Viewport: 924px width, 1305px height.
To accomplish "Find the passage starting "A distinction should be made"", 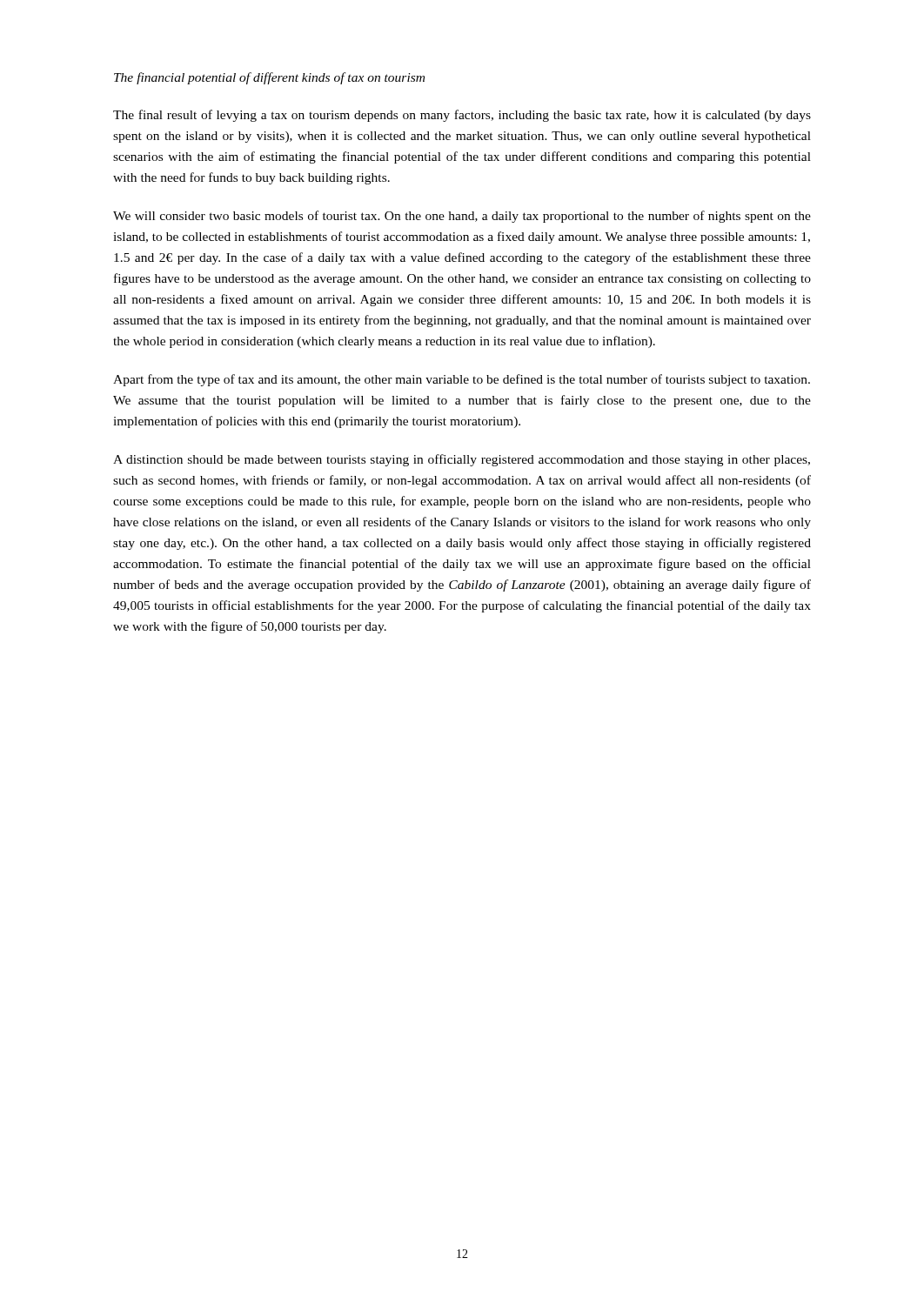I will 462,543.
